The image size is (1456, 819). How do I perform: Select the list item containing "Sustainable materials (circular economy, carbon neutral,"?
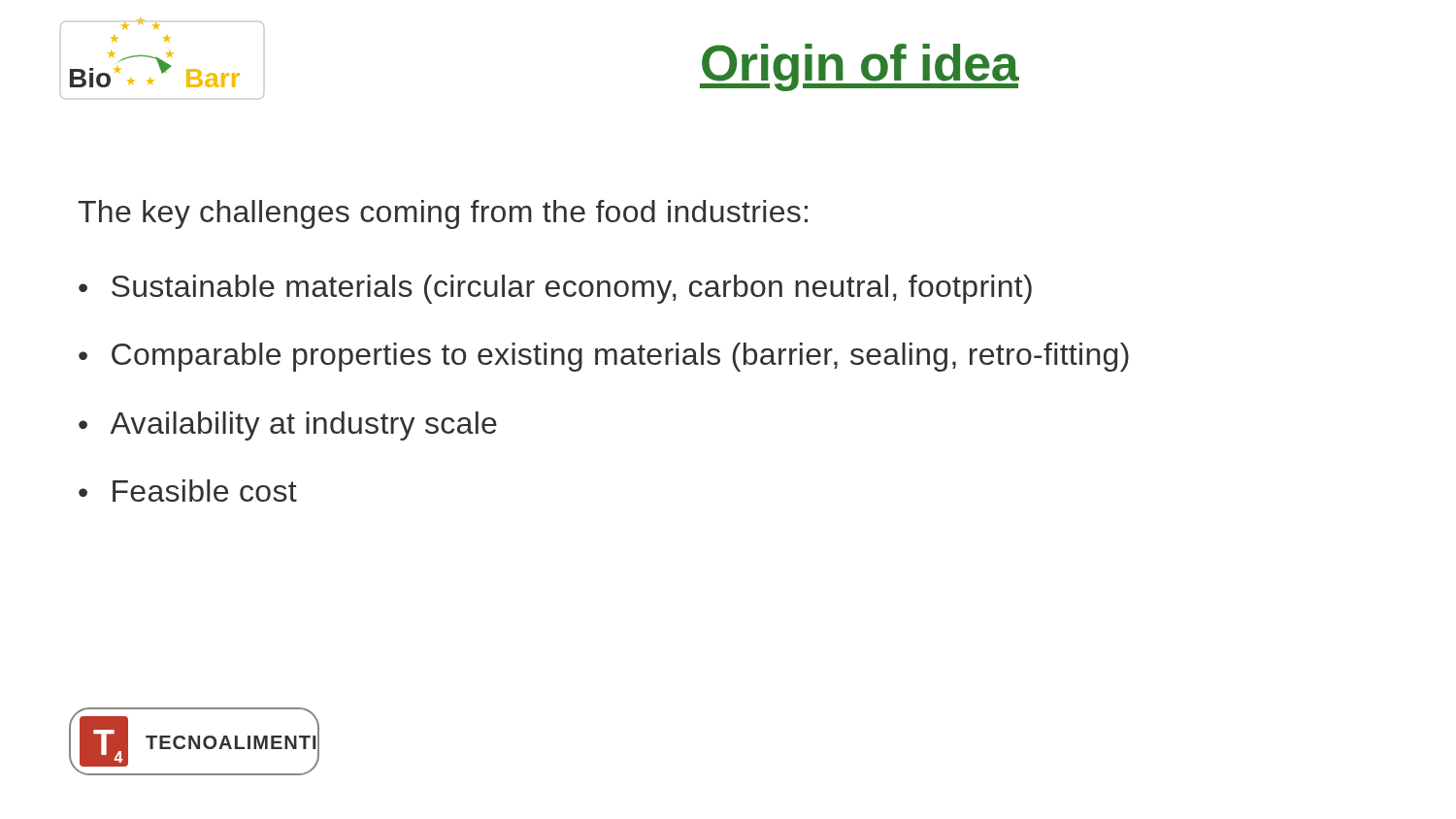[572, 286]
